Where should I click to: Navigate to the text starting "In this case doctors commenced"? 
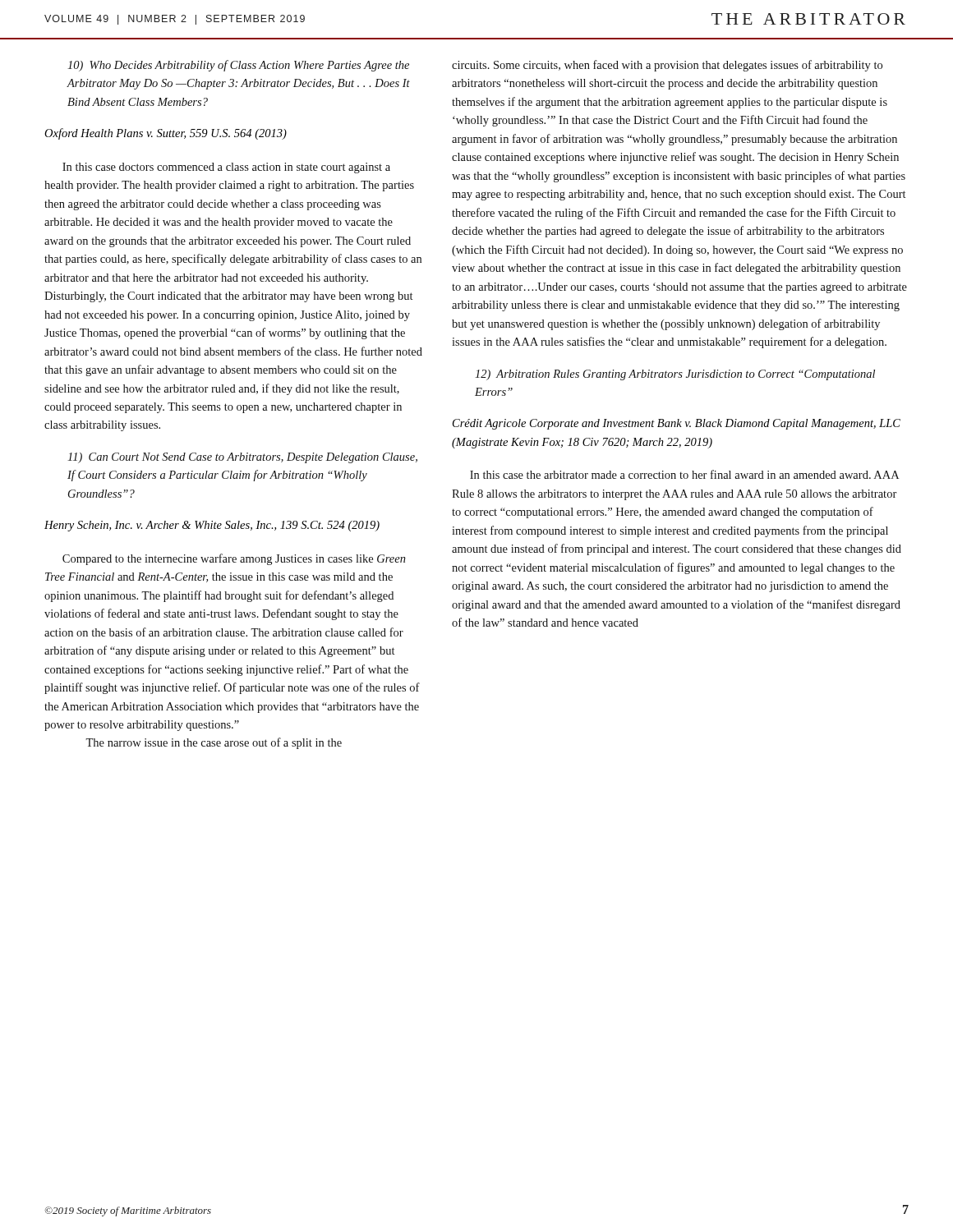pyautogui.click(x=233, y=296)
